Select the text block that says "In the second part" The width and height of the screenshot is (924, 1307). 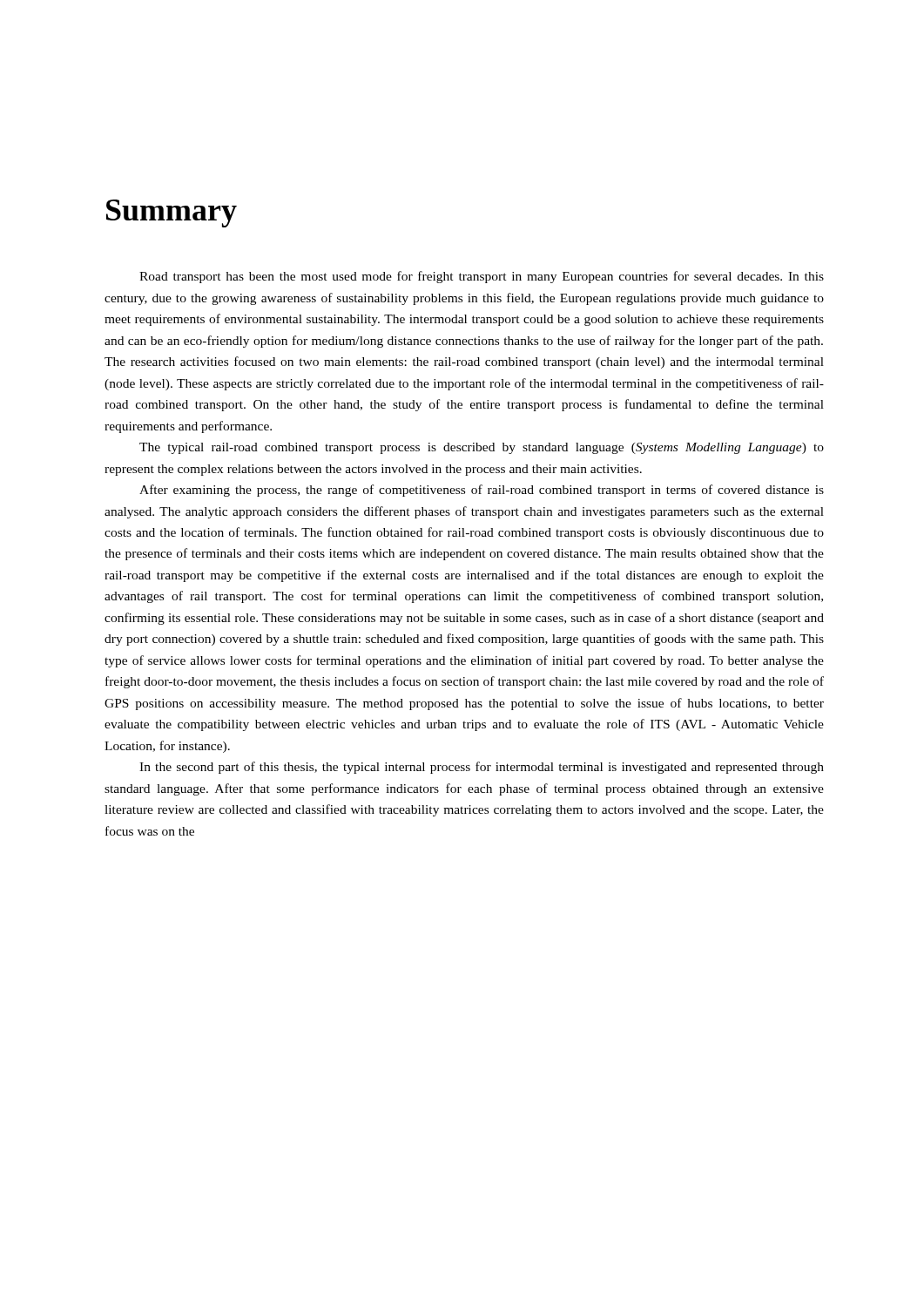(464, 799)
